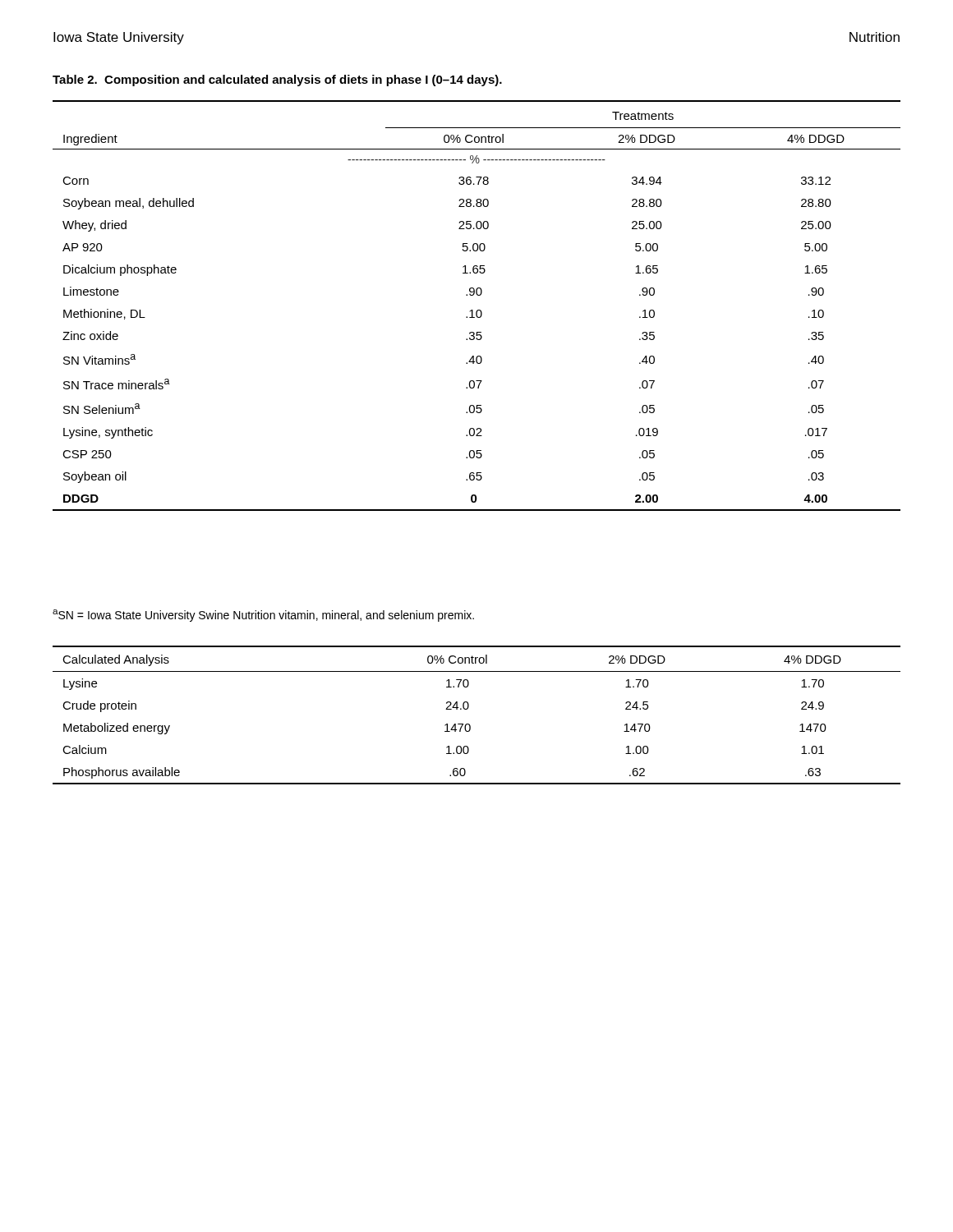Locate the block of text that opens with "aSN = Iowa State University Swine Nutrition"
Viewport: 953px width, 1232px height.
point(264,613)
